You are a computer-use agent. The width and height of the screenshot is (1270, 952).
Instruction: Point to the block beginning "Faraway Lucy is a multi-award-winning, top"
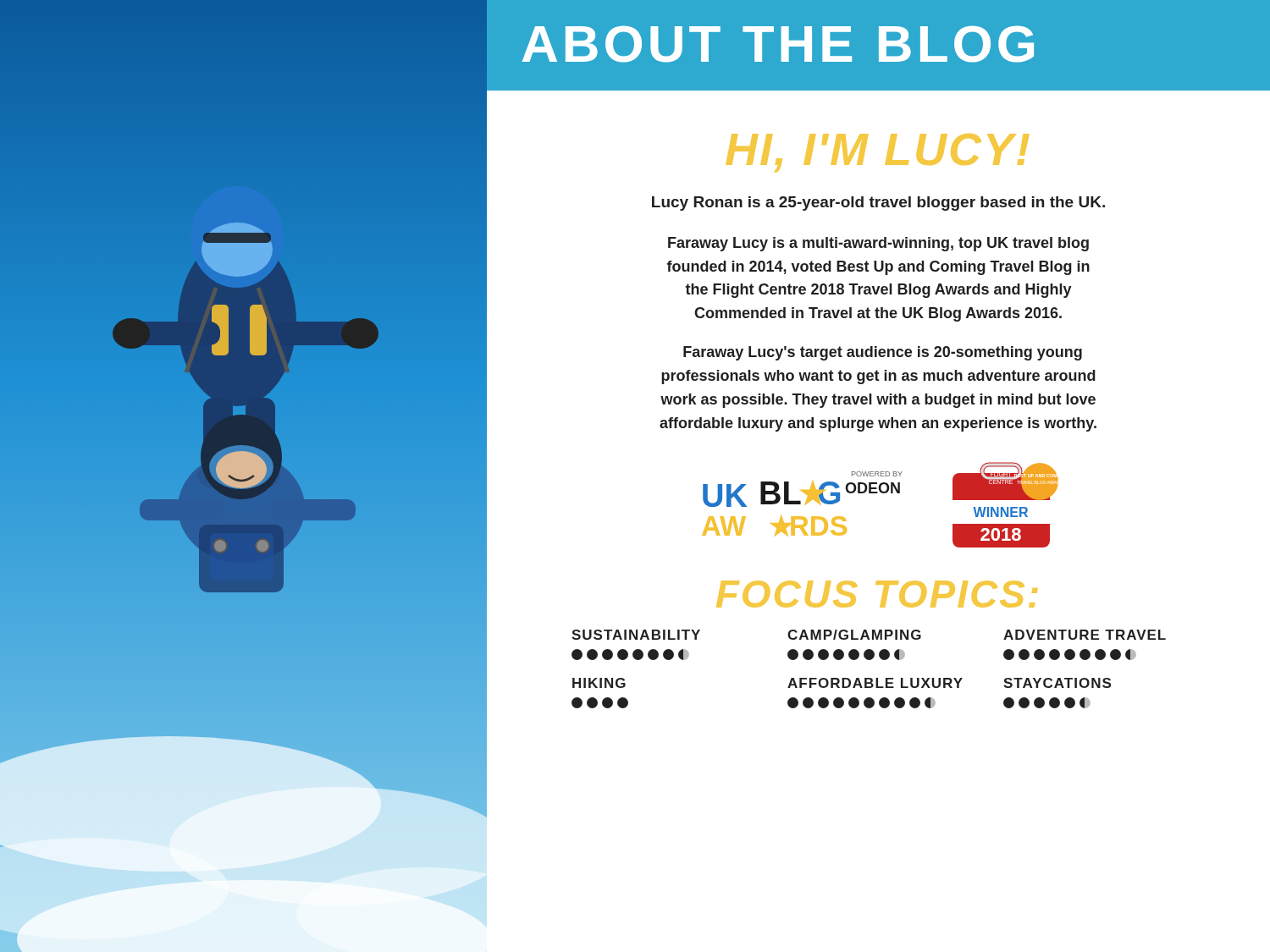[x=878, y=278]
